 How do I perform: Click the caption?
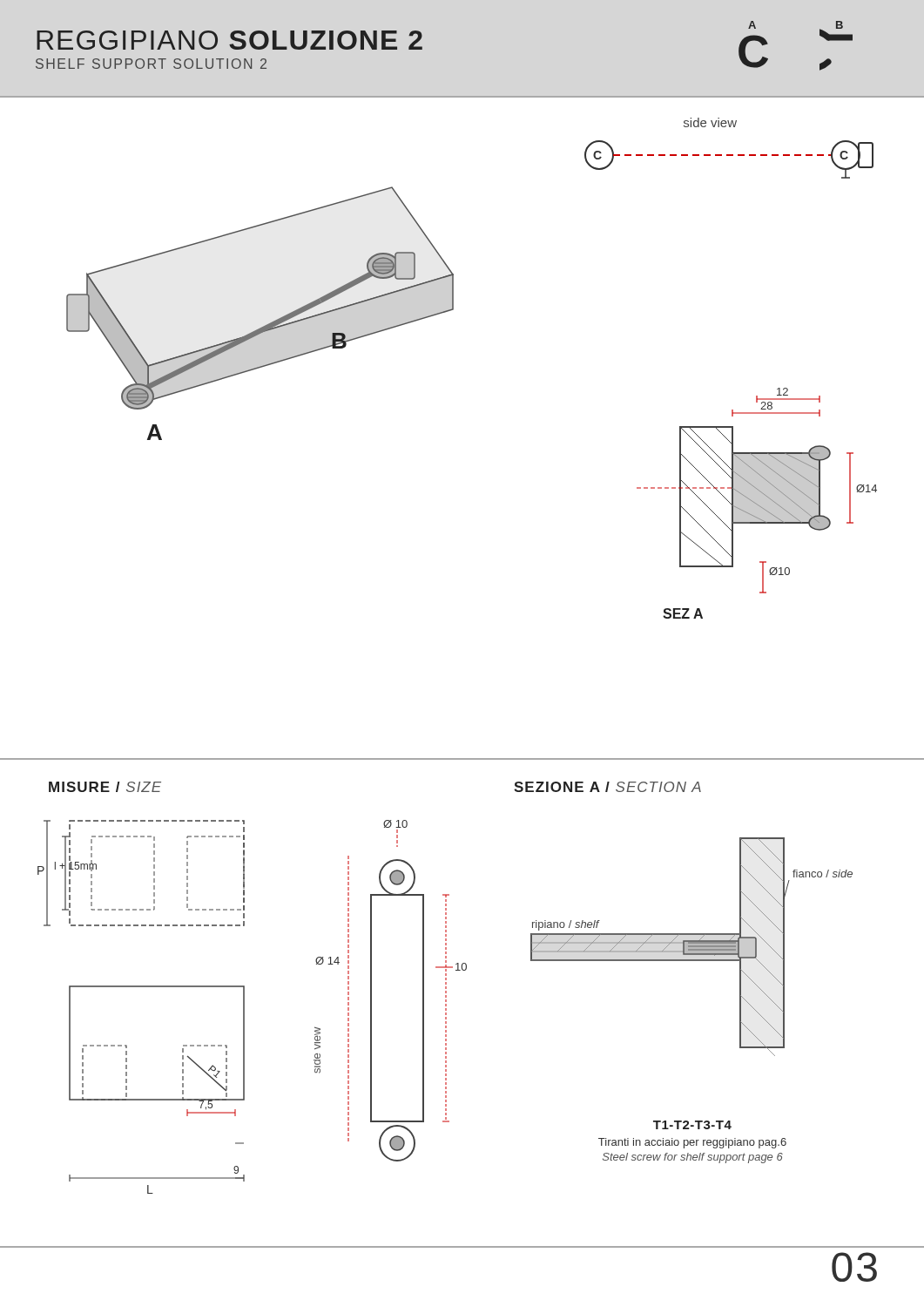pyautogui.click(x=710, y=122)
